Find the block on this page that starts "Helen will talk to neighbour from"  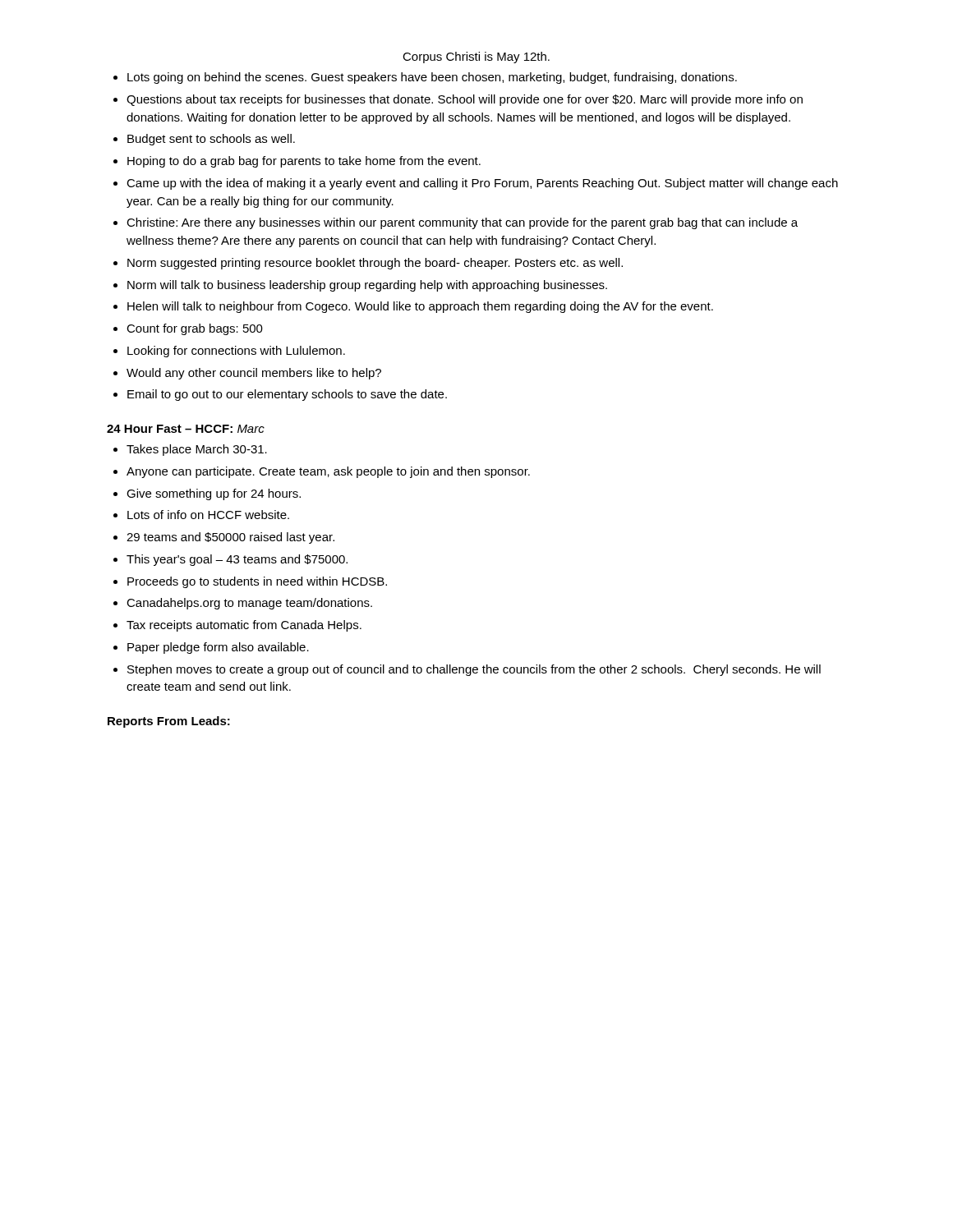click(x=420, y=306)
